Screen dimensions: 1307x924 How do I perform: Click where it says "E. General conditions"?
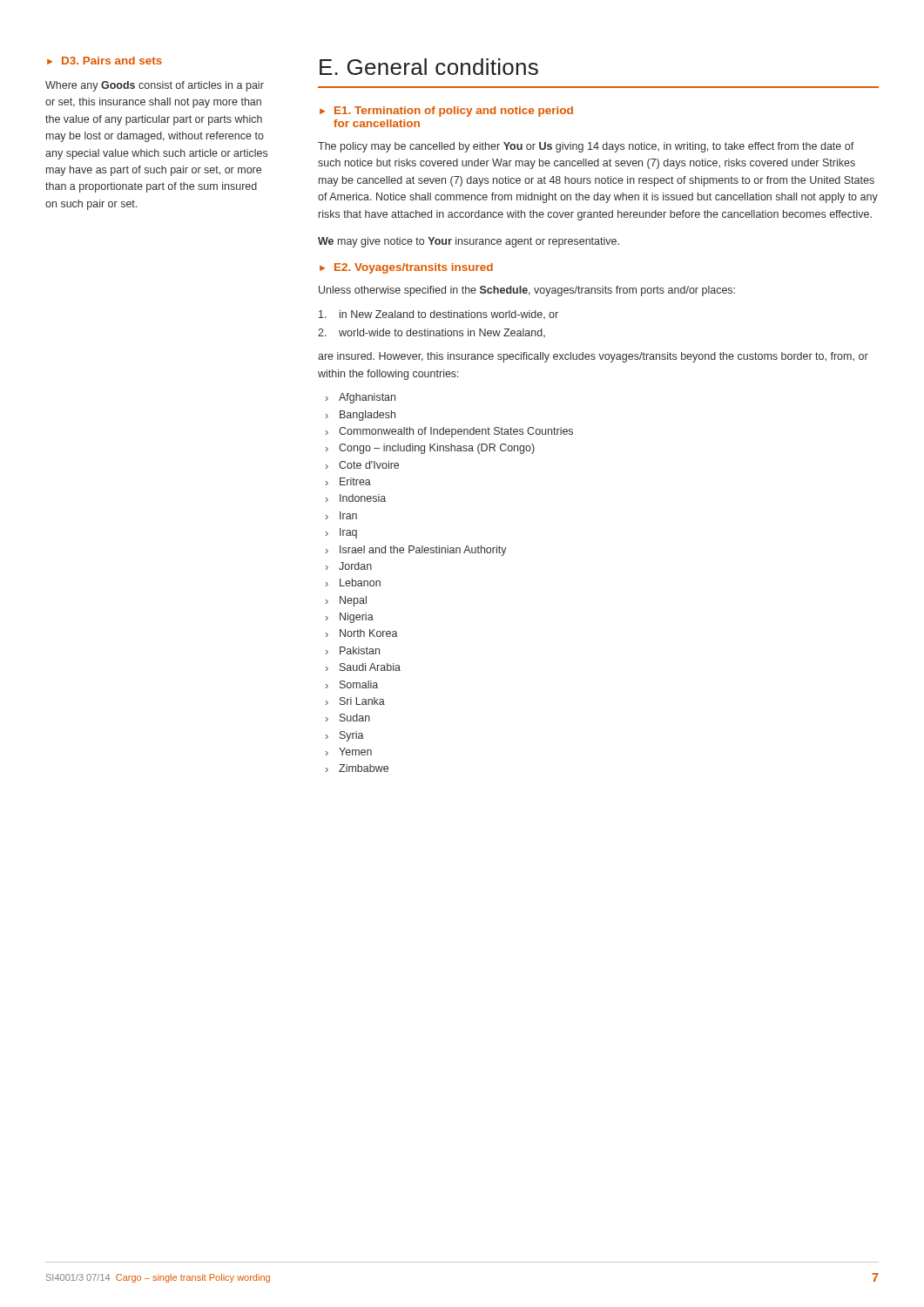429,67
